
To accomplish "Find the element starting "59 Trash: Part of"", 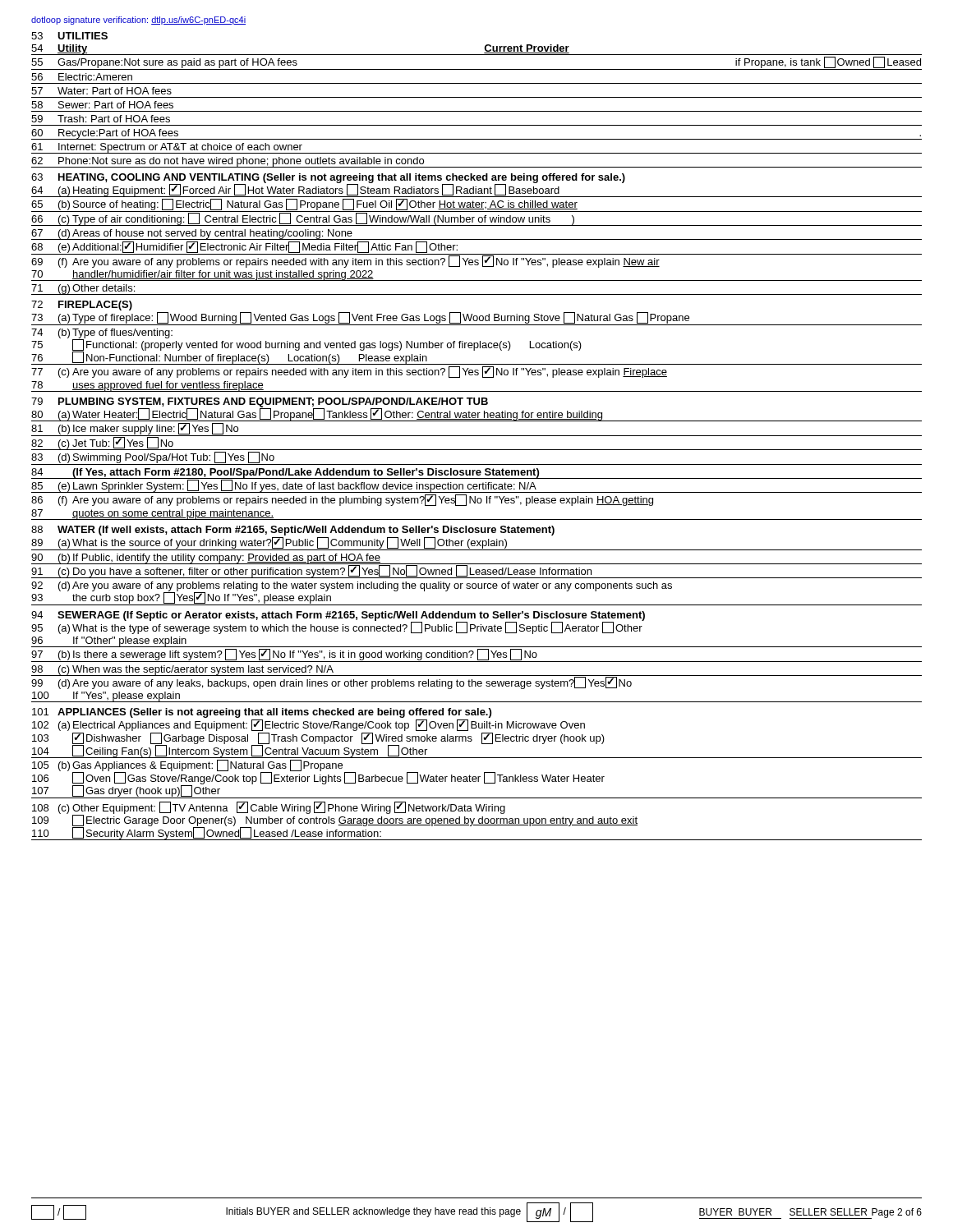I will (x=101, y=118).
